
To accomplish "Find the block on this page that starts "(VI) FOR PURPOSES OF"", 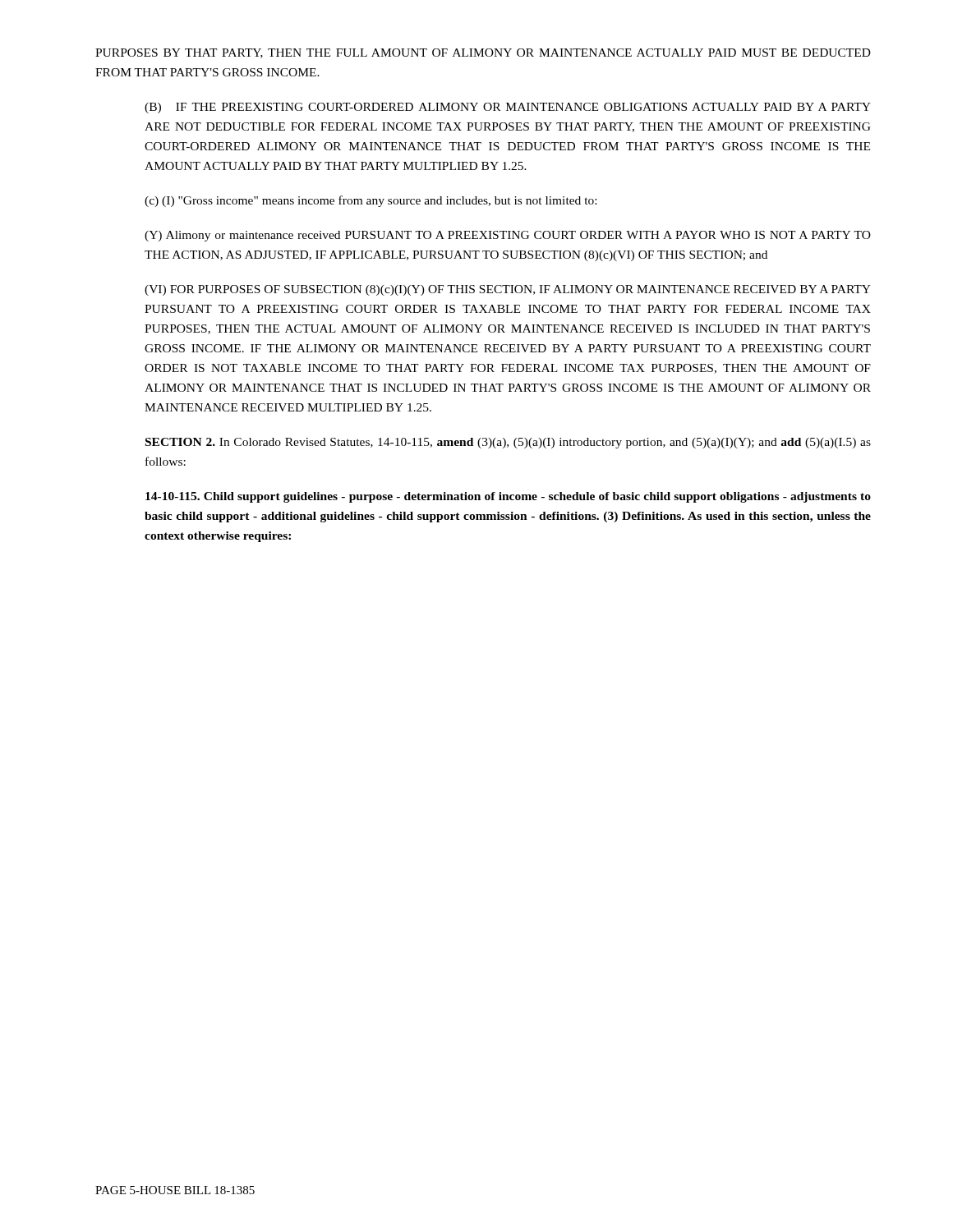I will coord(508,348).
